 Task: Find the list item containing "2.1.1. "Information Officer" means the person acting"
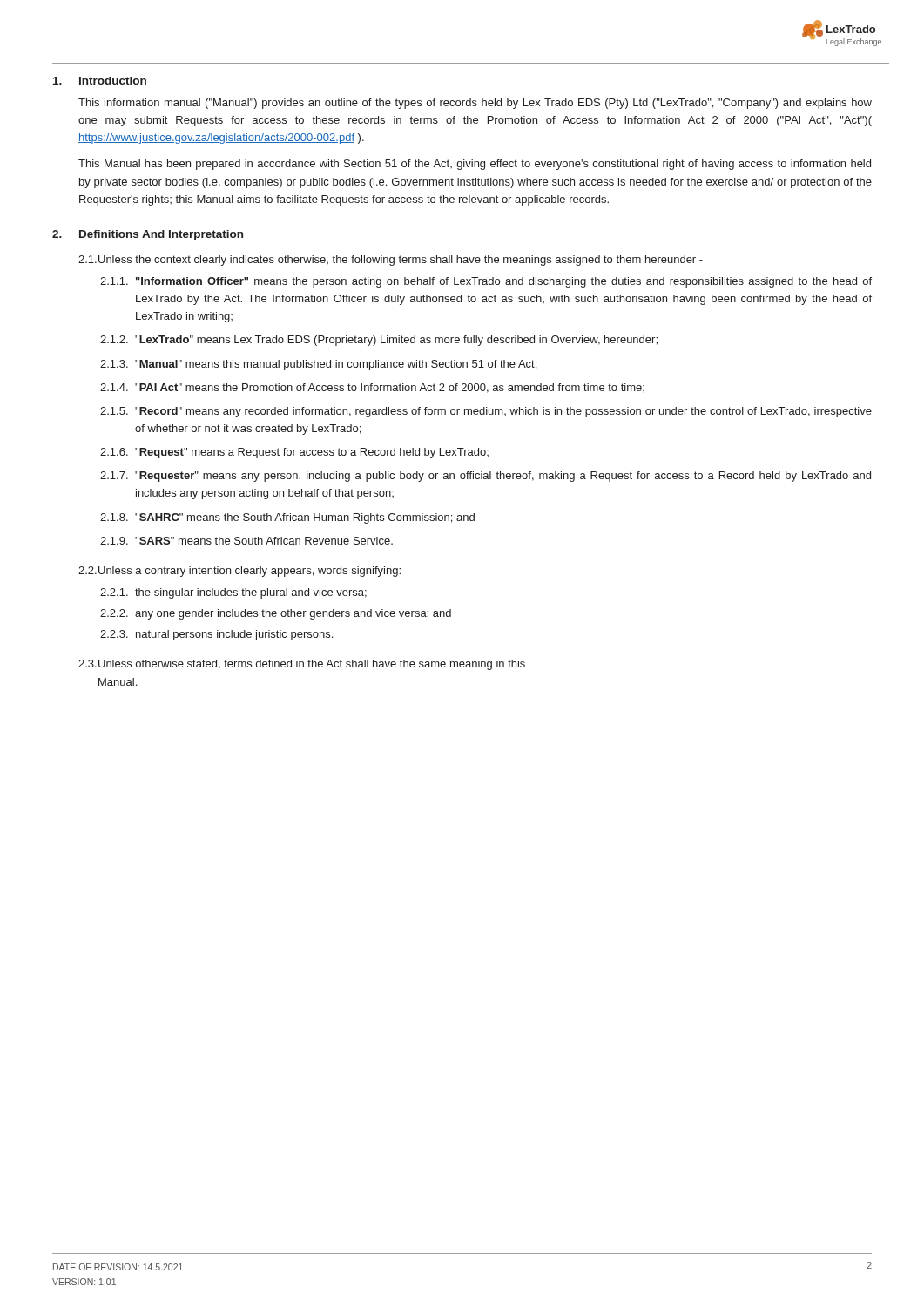tap(462, 299)
